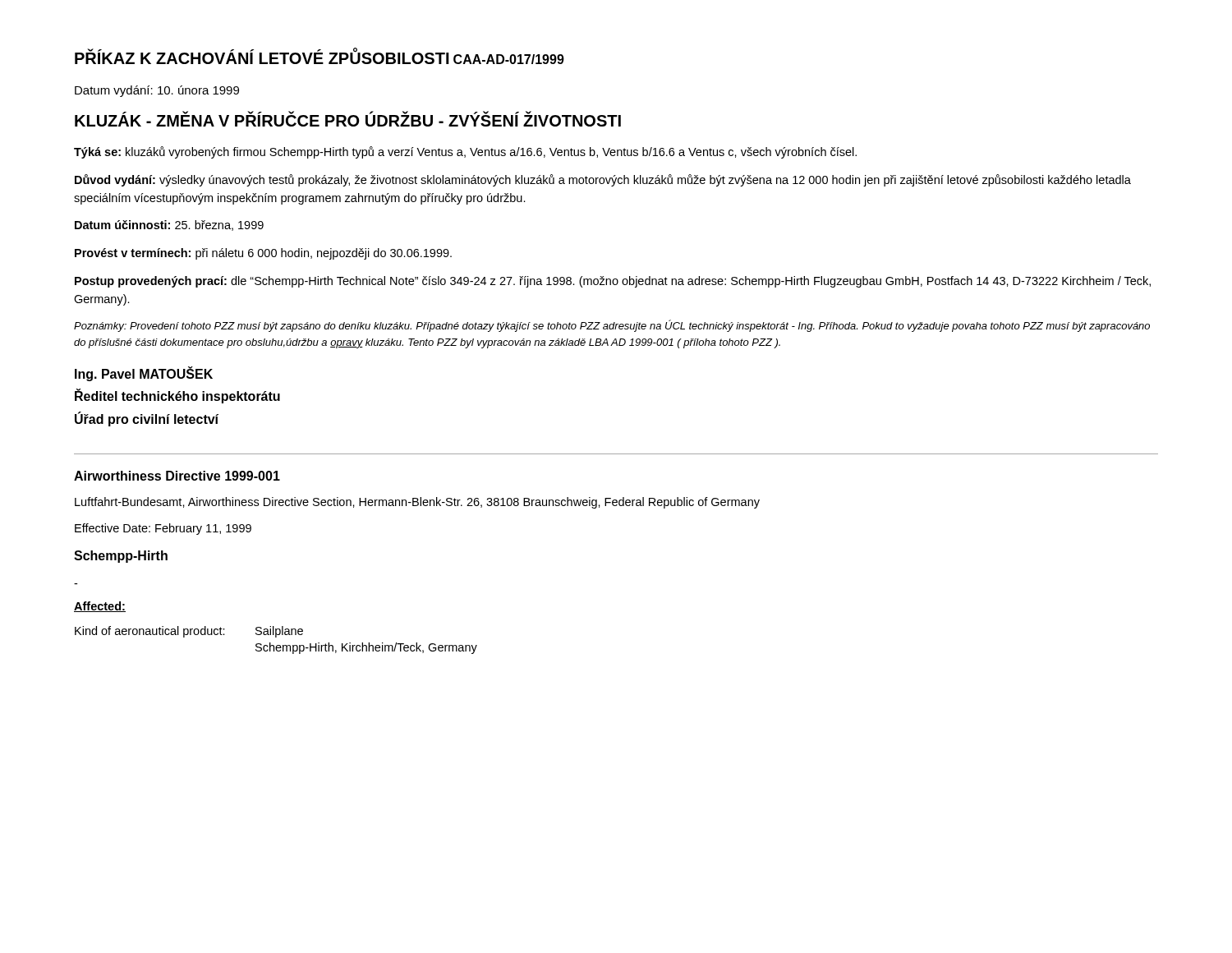Click on the text block with the text "Týká se: kluzáků"
1232x953 pixels.
pyautogui.click(x=616, y=153)
